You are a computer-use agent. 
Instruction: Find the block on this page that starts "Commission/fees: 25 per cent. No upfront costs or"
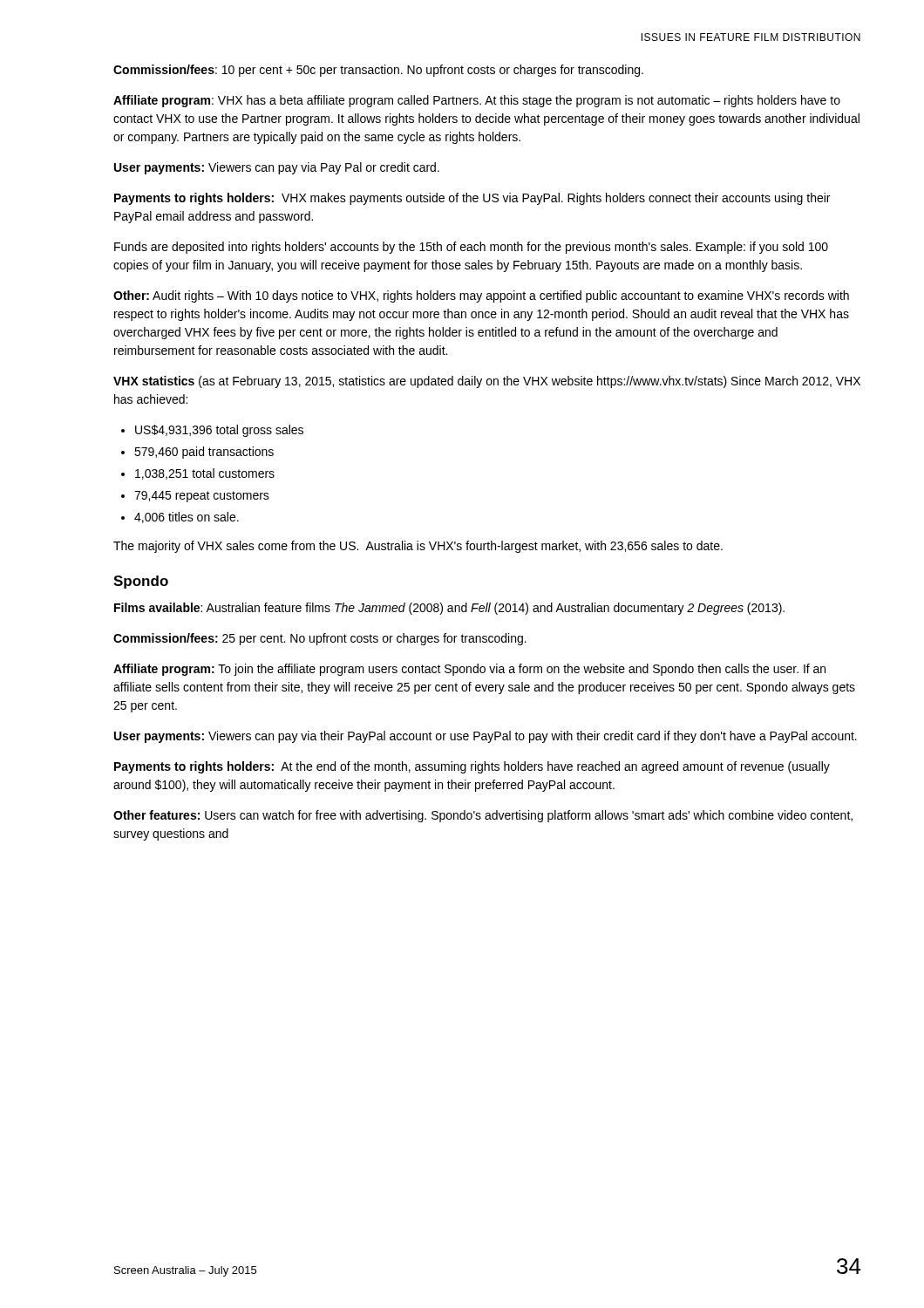(x=320, y=638)
